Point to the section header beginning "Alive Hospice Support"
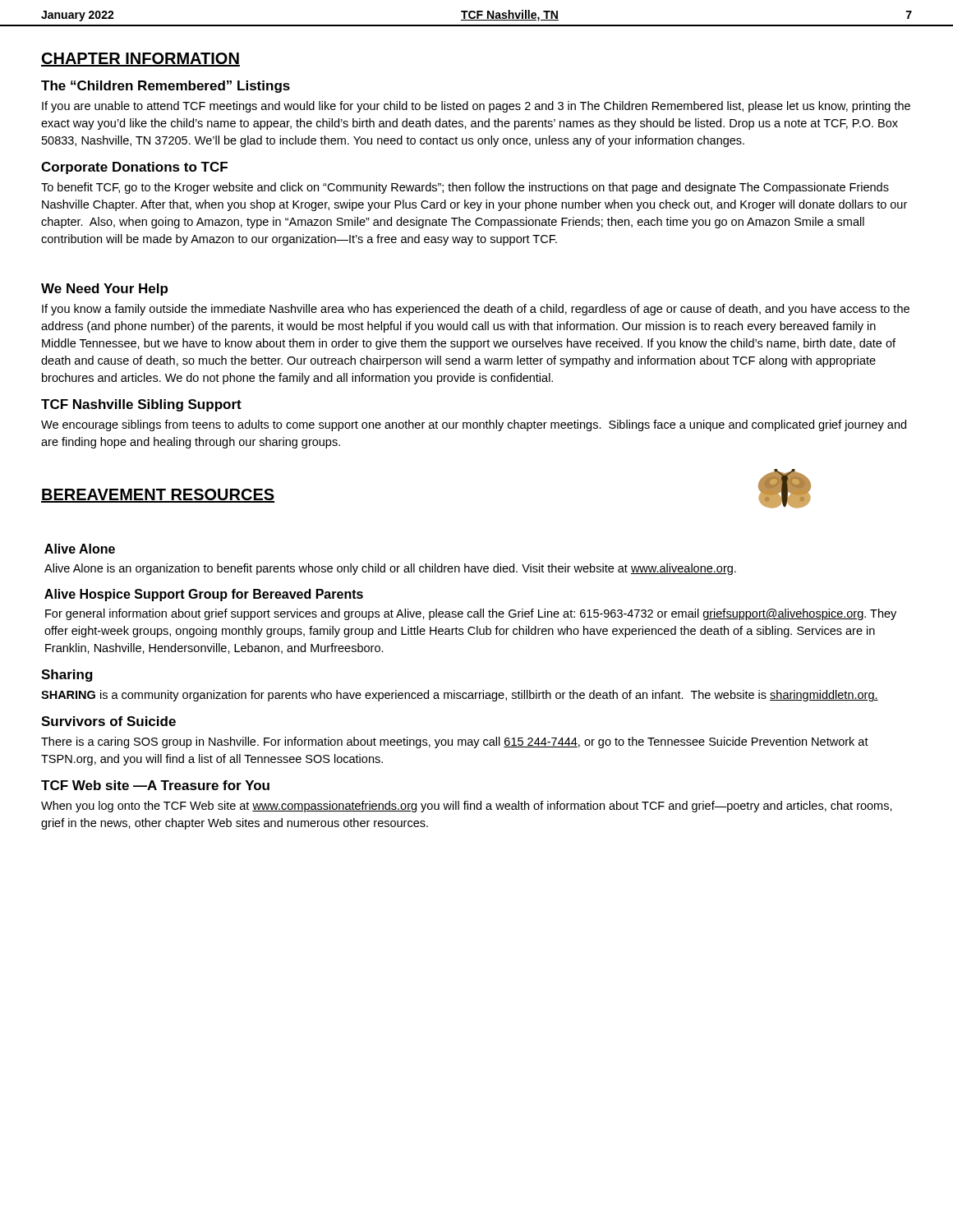The image size is (953, 1232). coord(202,594)
